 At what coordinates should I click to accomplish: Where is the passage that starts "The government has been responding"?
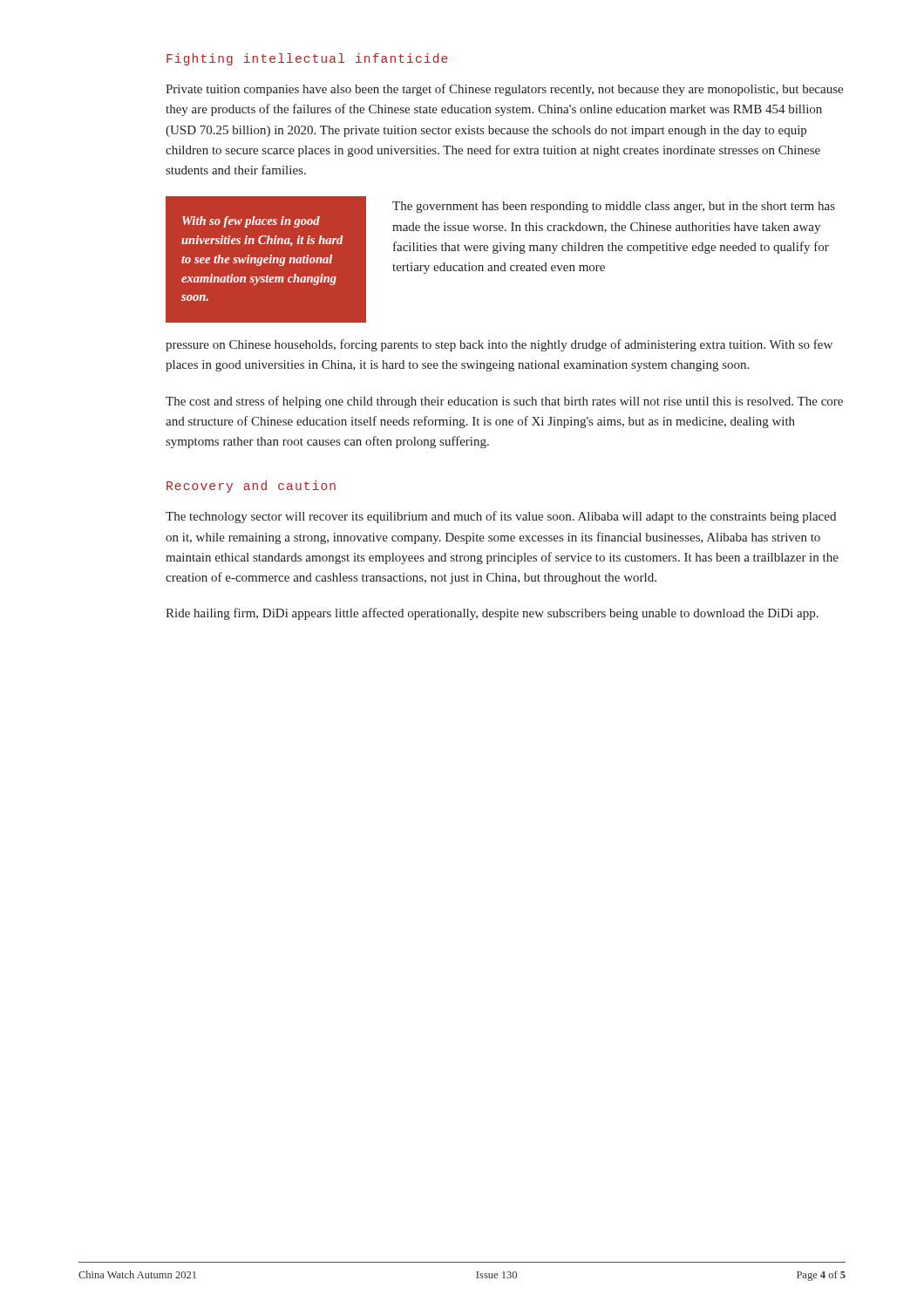point(614,236)
